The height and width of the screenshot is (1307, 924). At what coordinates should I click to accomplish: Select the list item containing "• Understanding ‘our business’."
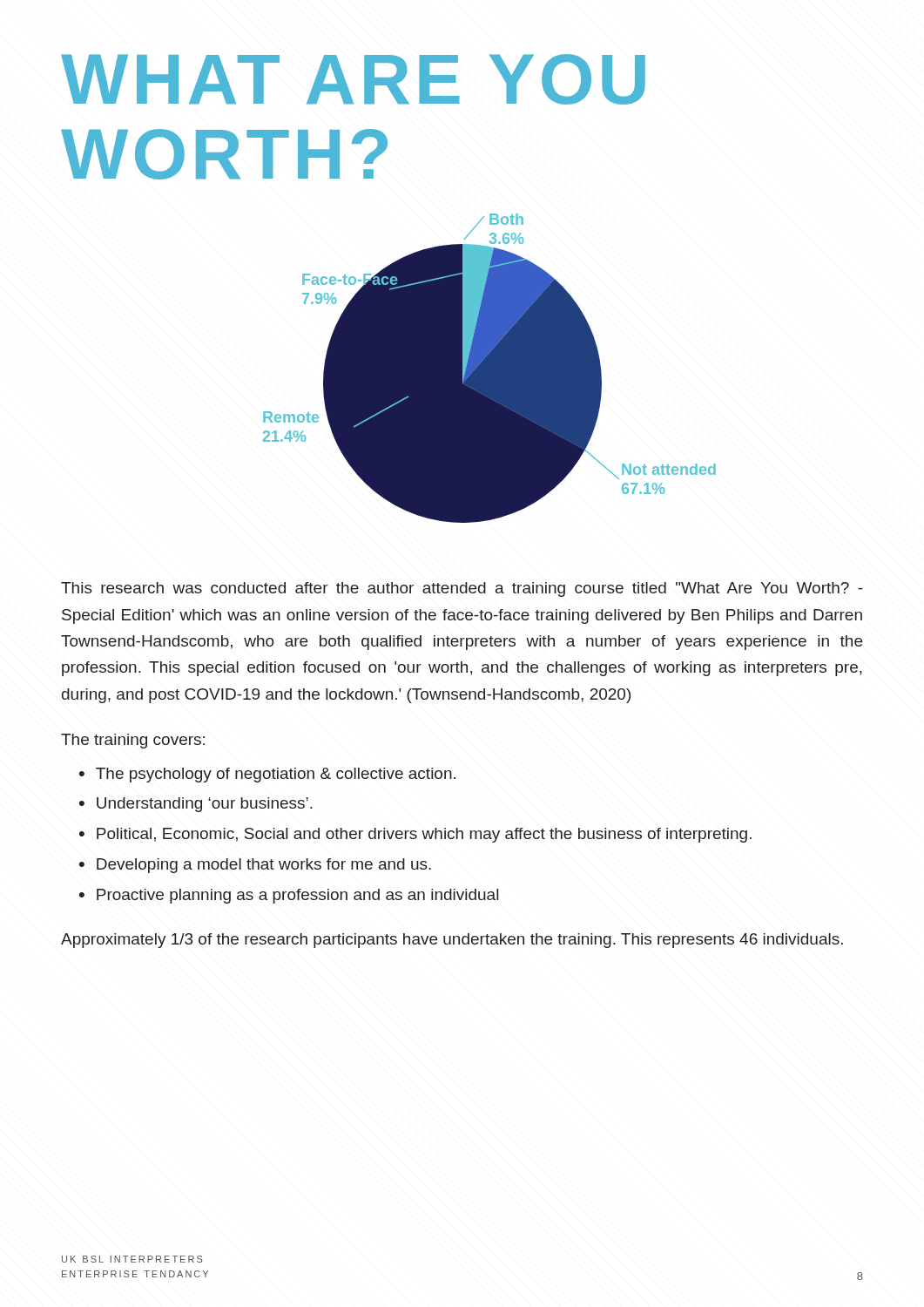(196, 804)
